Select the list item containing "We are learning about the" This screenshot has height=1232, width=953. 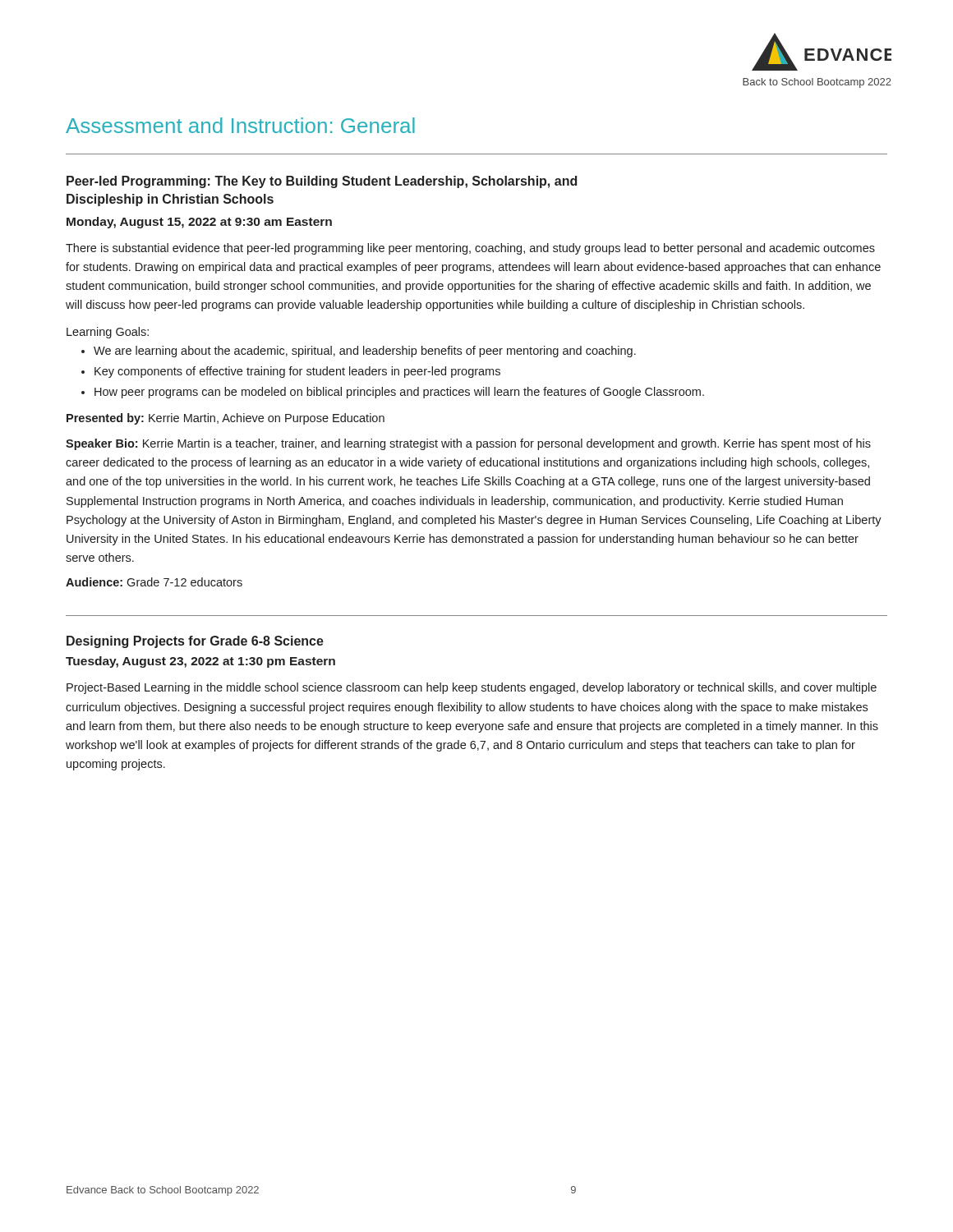[365, 350]
